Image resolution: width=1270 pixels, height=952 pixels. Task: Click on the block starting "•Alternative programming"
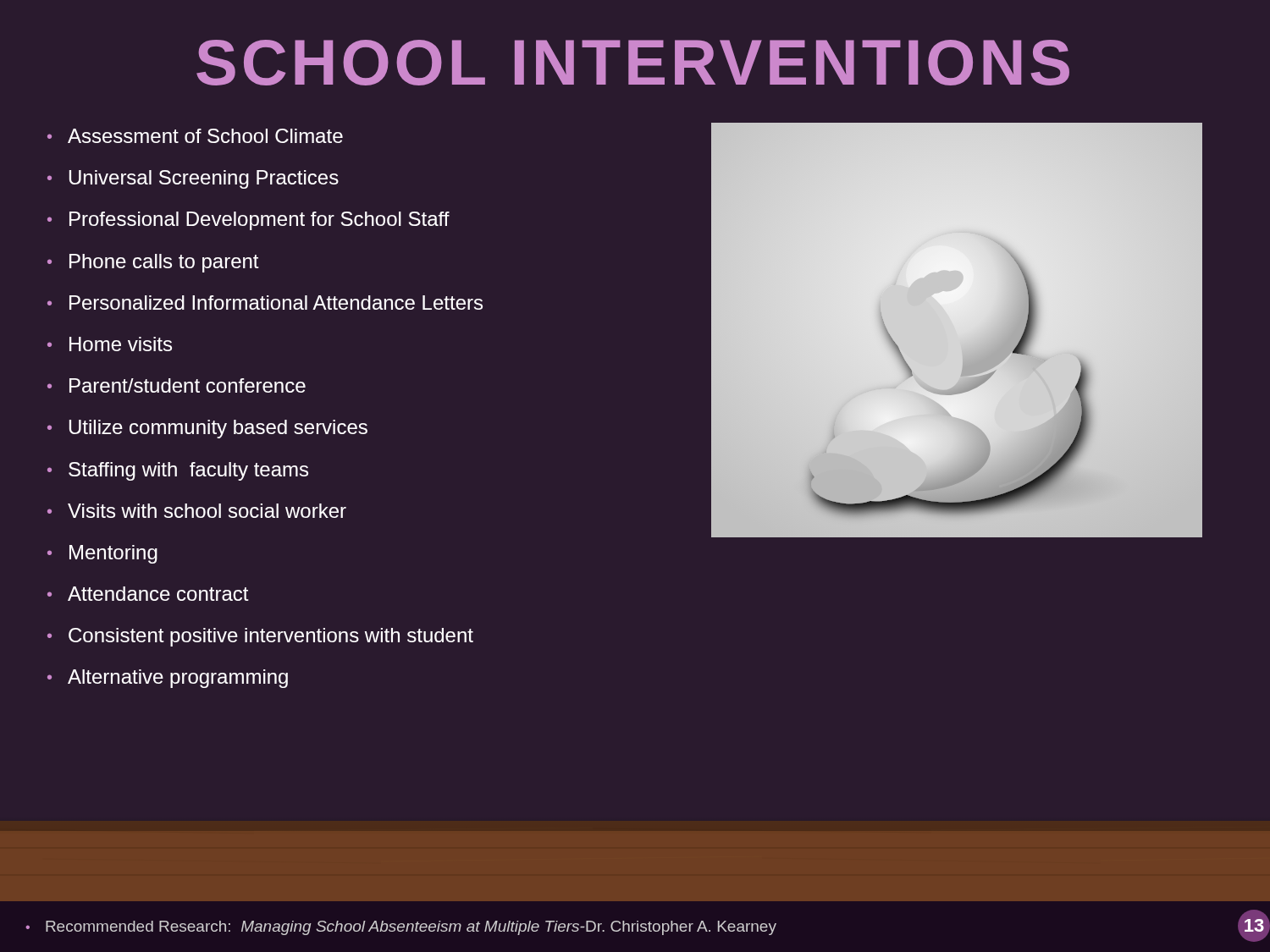pyautogui.click(x=168, y=677)
